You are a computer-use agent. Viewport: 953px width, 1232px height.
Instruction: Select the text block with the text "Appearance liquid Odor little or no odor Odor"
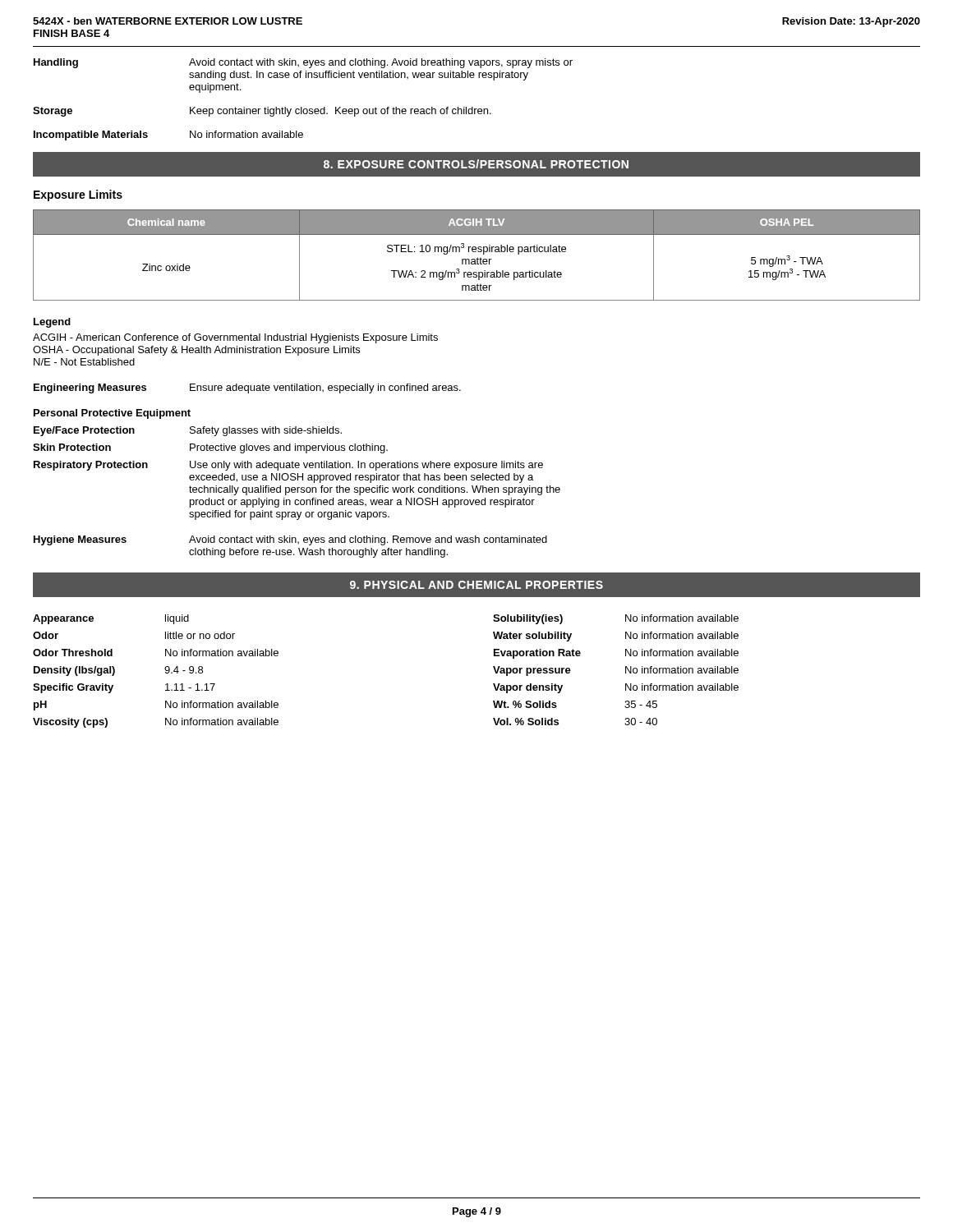68,619
